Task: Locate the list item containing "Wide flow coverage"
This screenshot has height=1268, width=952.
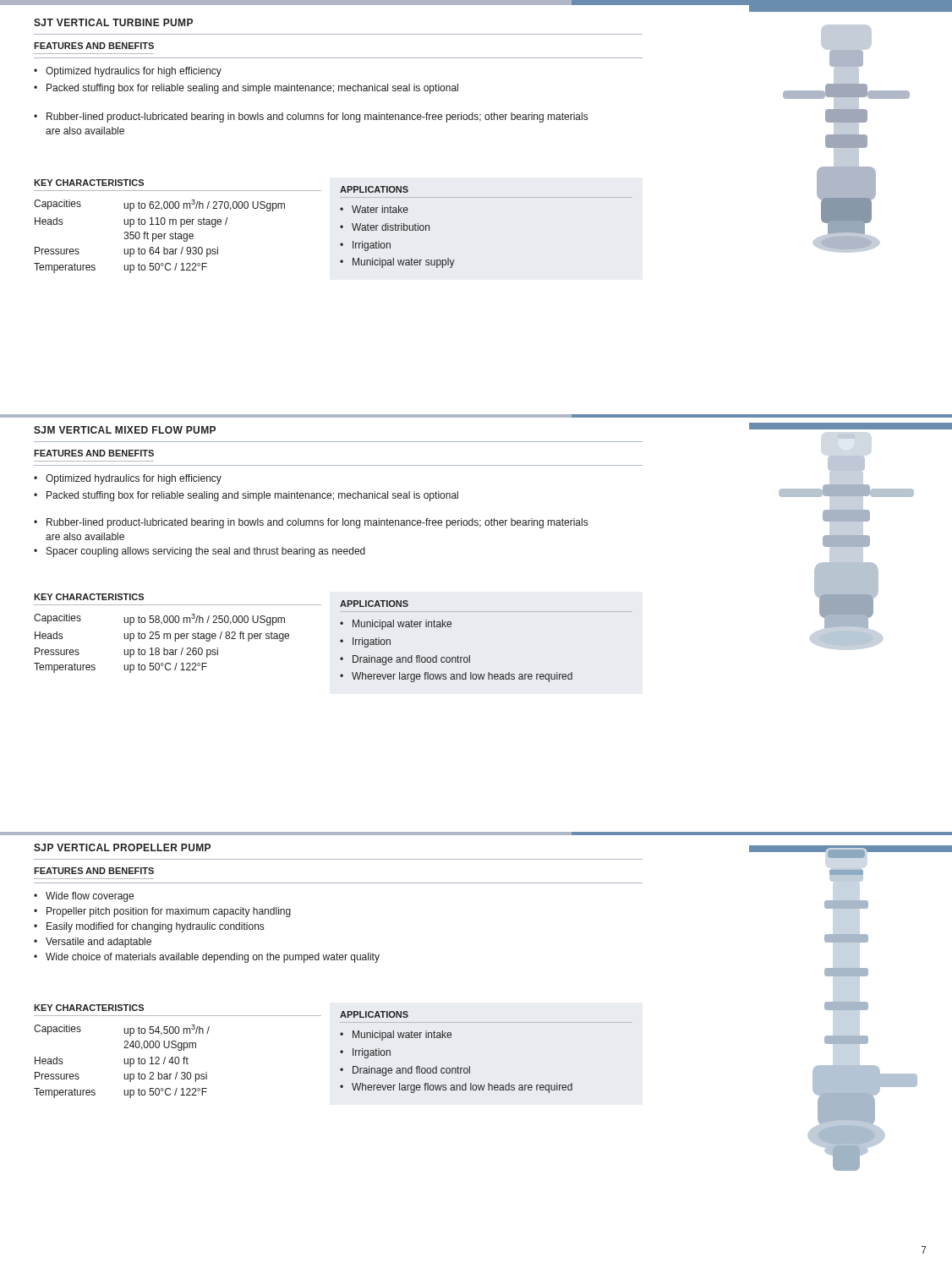Action: coord(84,897)
